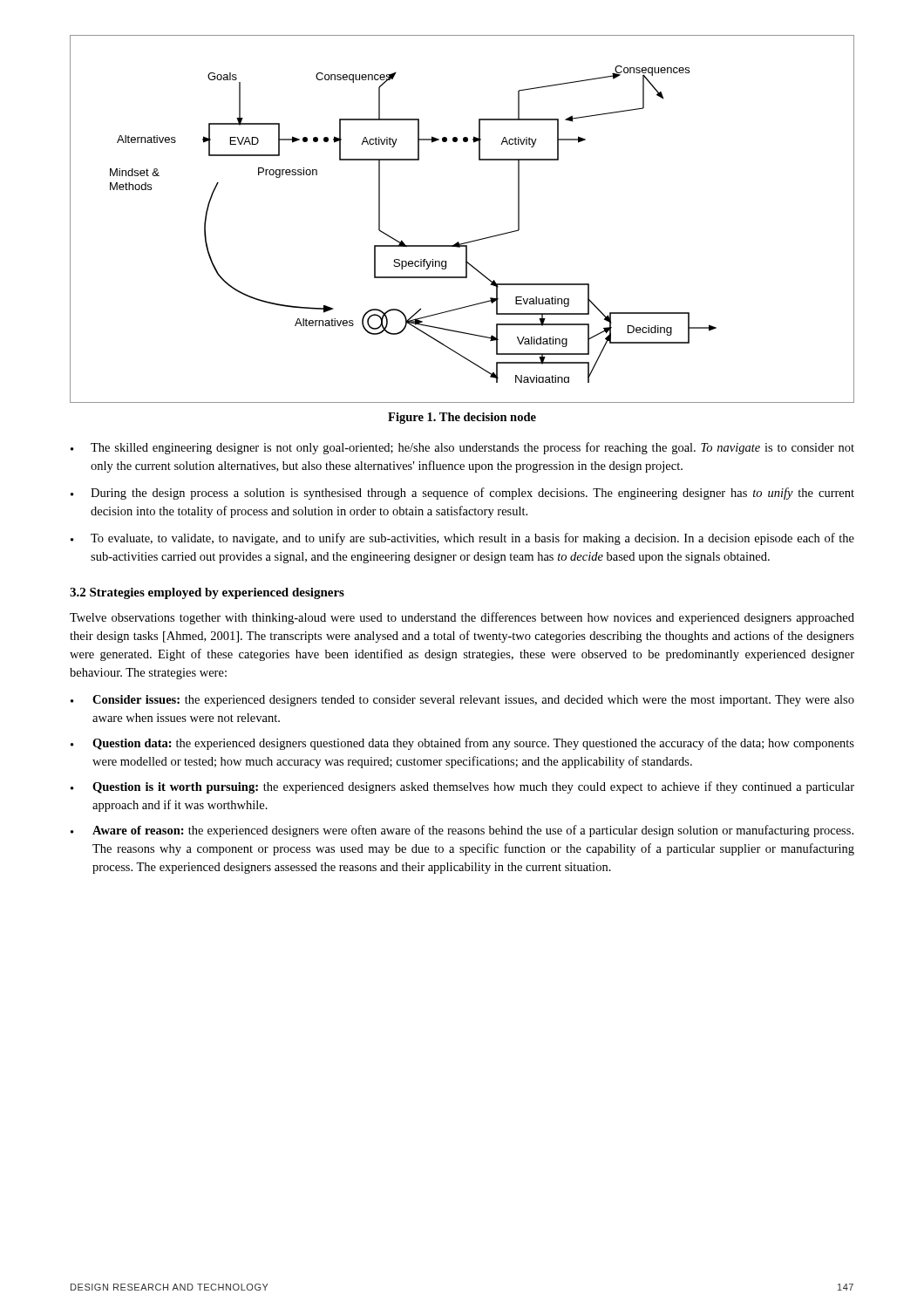Click on the list item containing "• Consider issues:"
Viewport: 924px width, 1308px height.
[462, 709]
